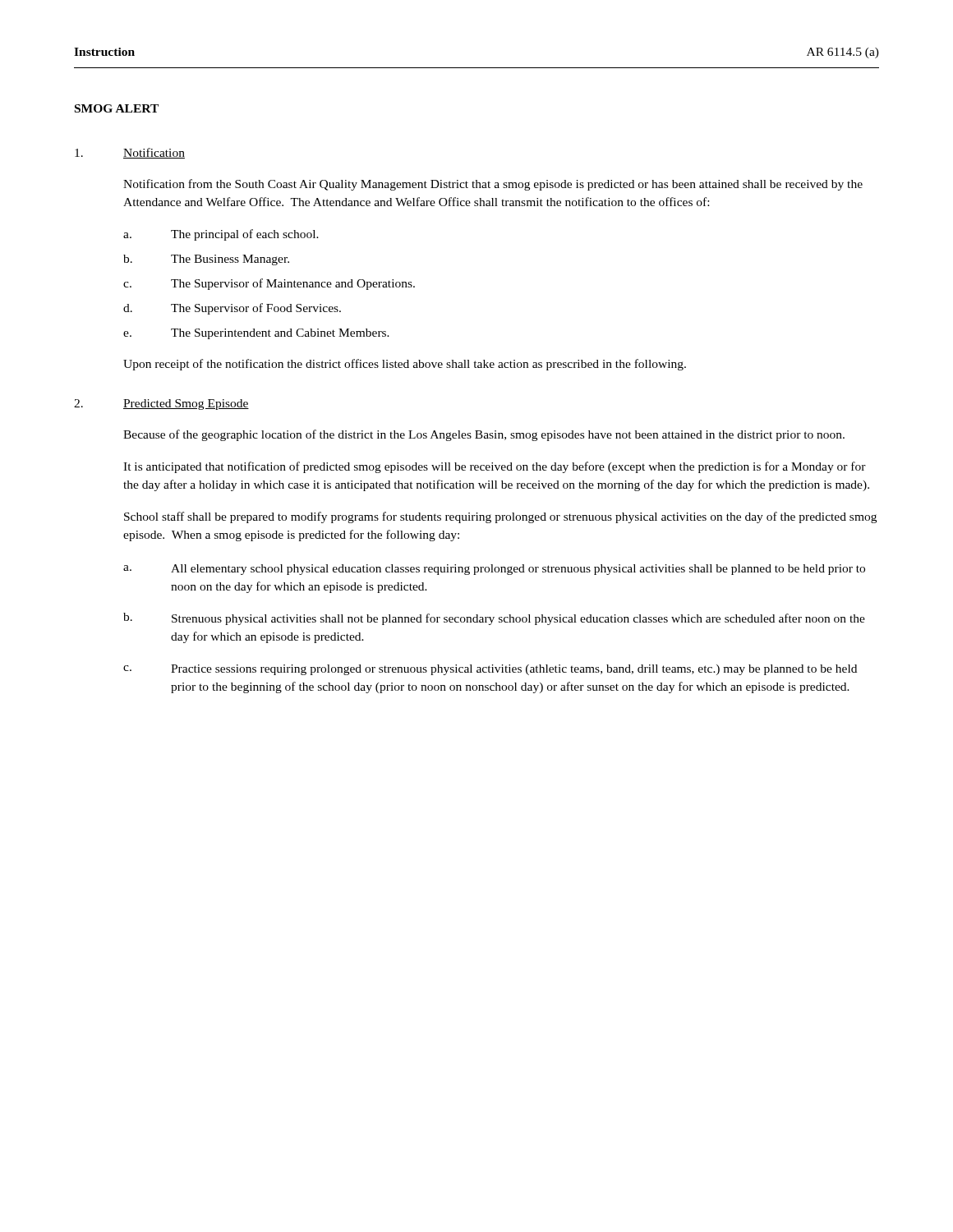Screen dimensions: 1232x953
Task: Select the text block that says "It is anticipated that notification of predicted smog"
Action: 497,475
